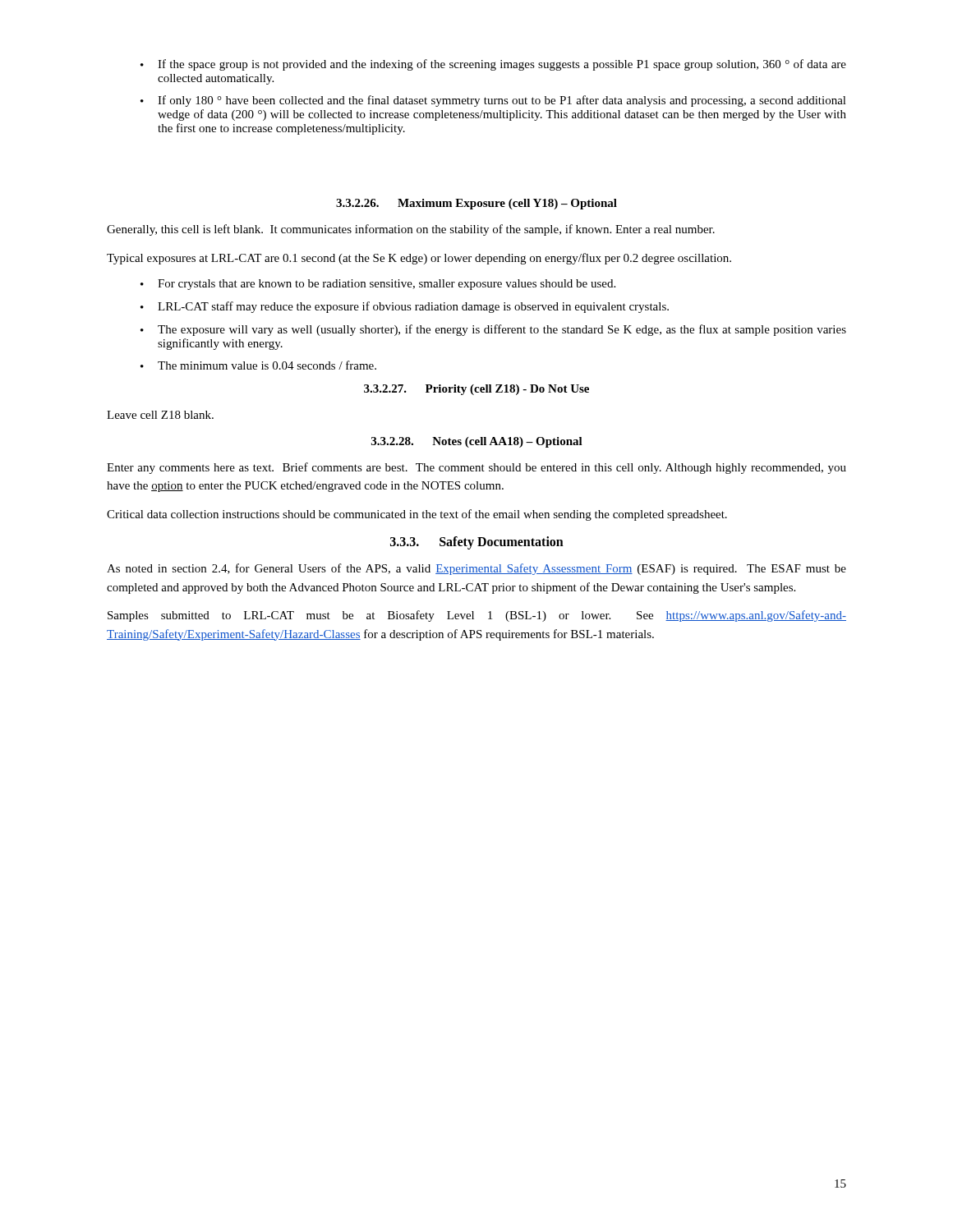Find the text block starting "As noted in section 2.4, for"
The image size is (953, 1232).
[x=476, y=578]
